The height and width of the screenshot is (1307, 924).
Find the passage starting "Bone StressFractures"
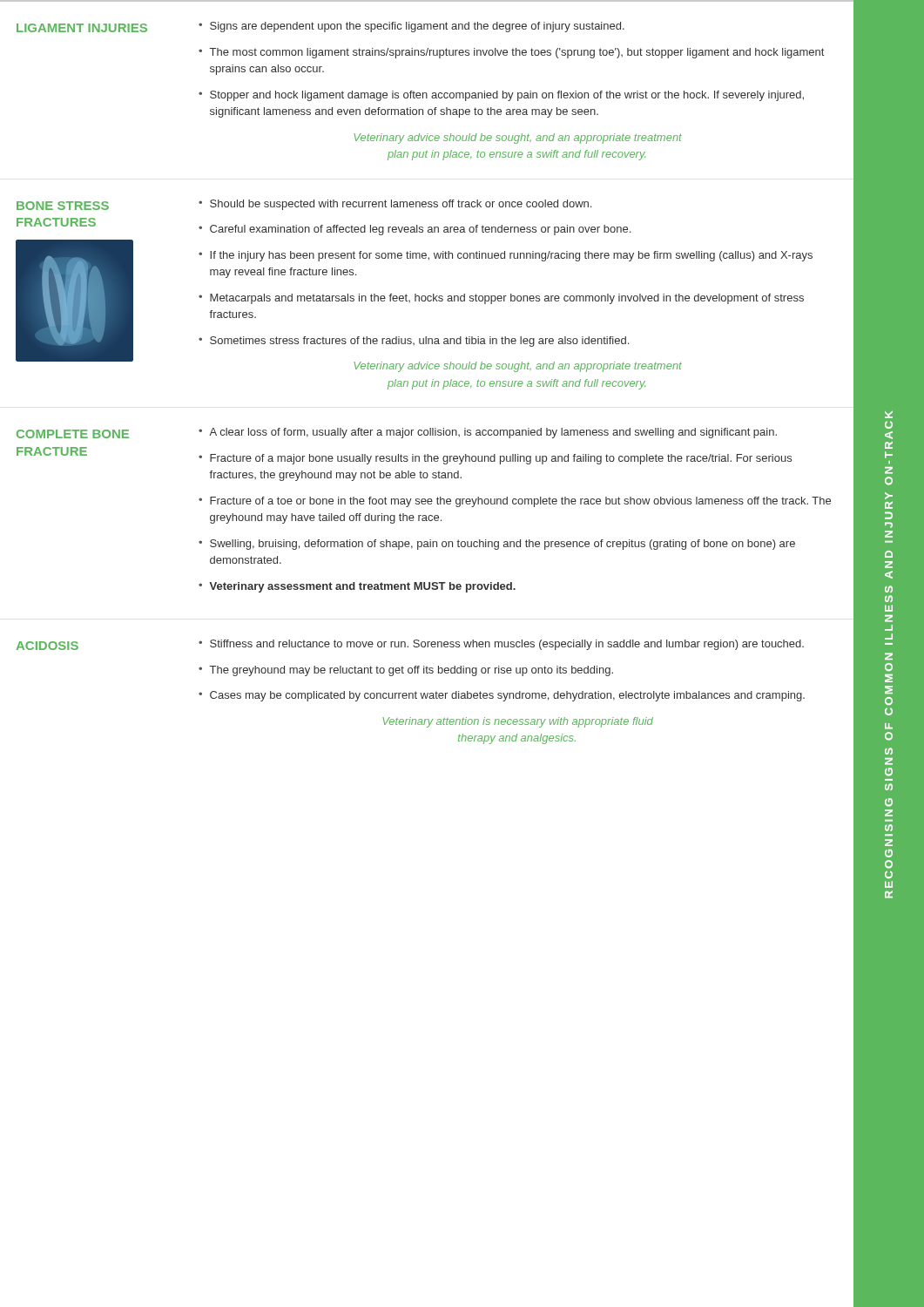tap(63, 213)
